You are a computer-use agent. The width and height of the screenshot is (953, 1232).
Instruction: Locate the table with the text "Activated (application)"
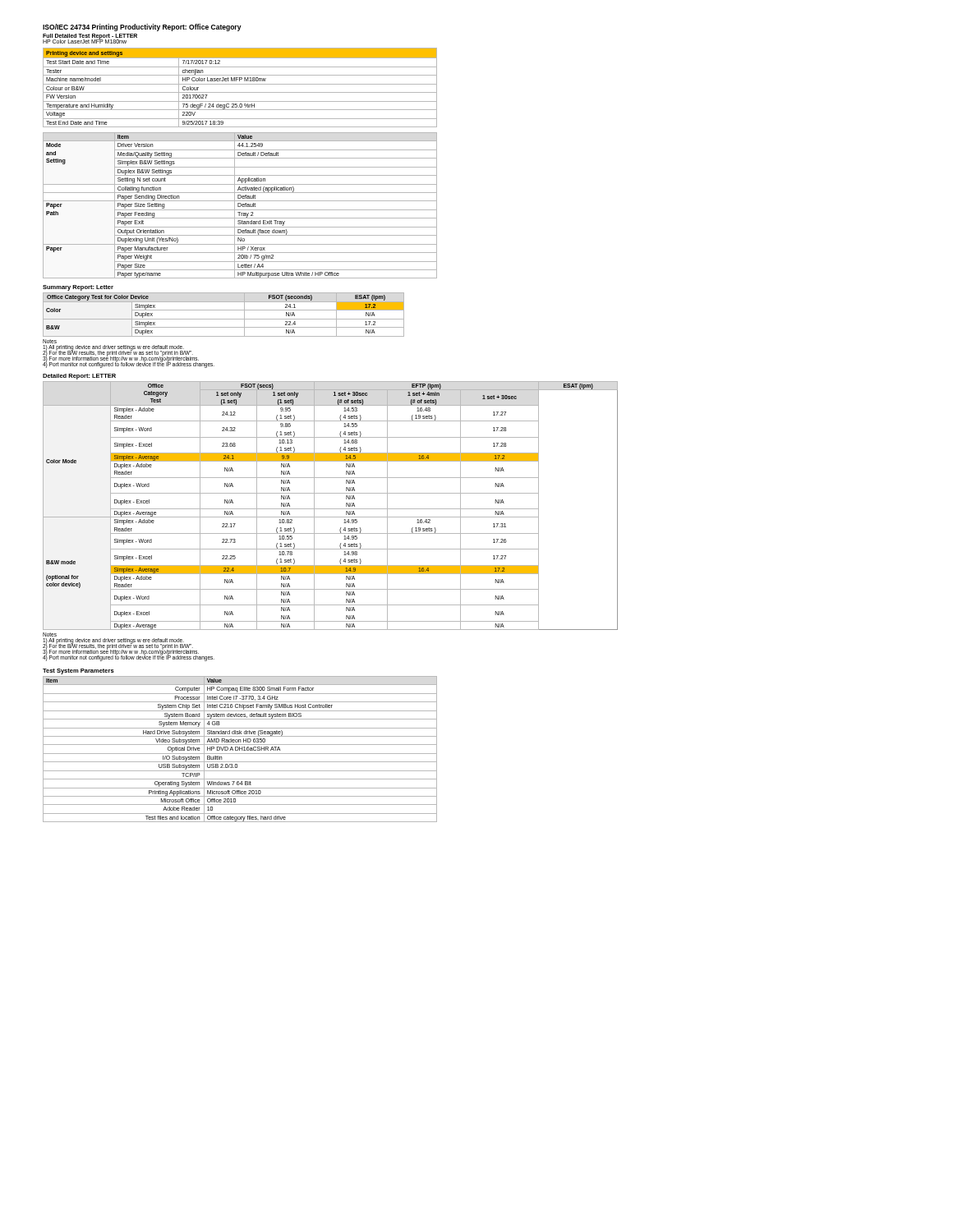click(478, 205)
